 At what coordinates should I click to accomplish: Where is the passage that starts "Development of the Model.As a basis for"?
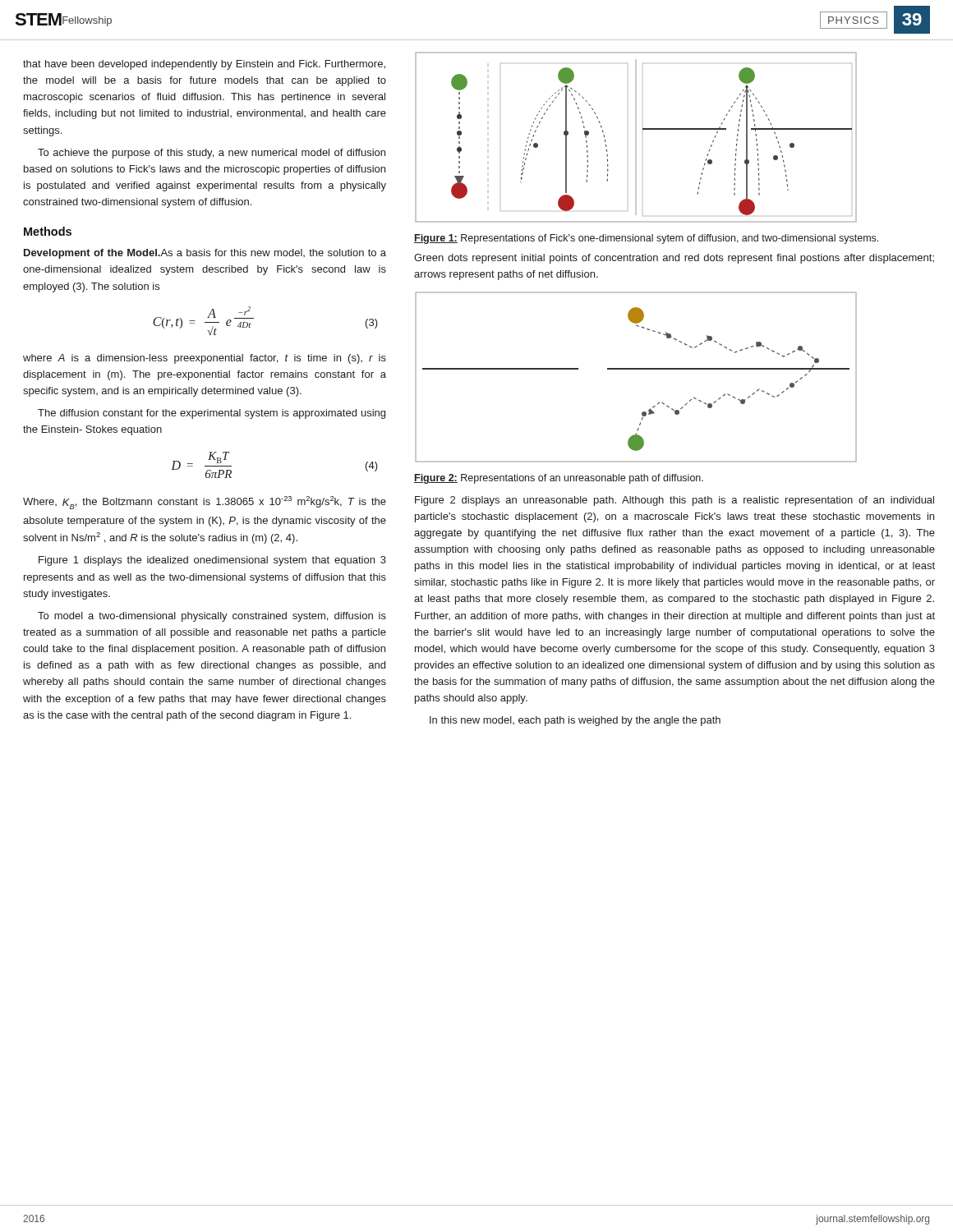click(205, 270)
